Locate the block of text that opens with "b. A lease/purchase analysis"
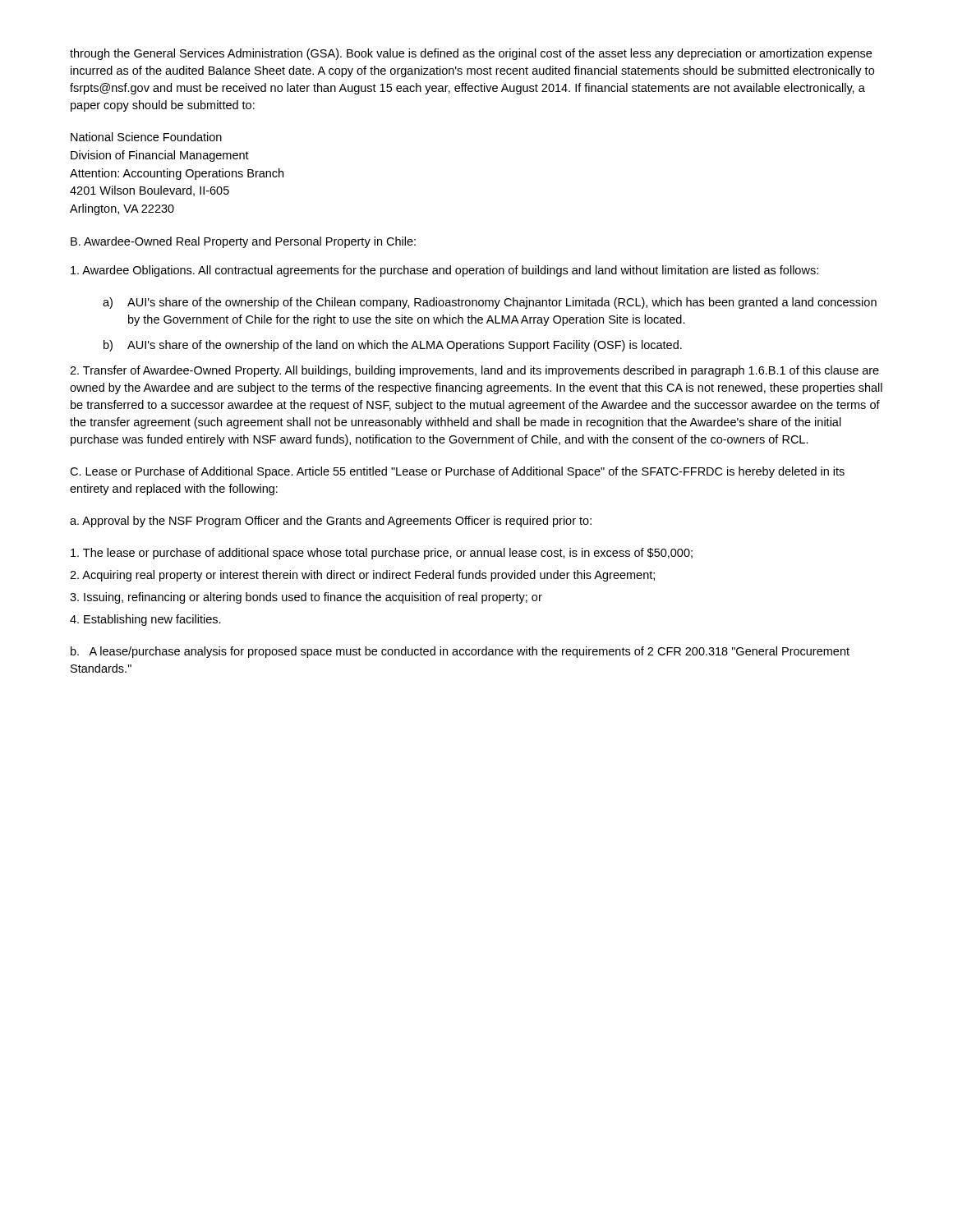Screen dimensions: 1232x953 pyautogui.click(x=460, y=660)
